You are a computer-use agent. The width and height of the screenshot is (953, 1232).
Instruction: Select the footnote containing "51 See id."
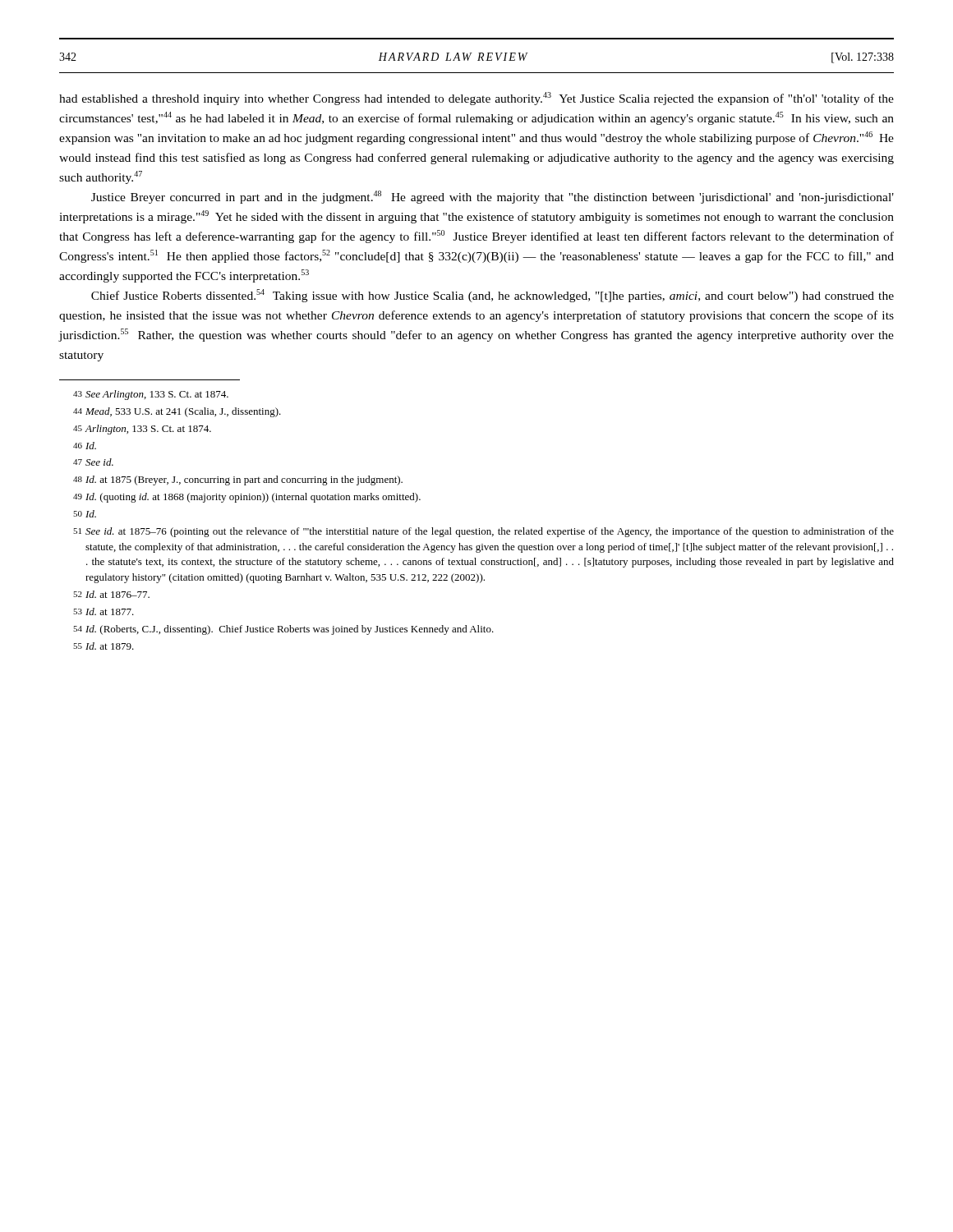[x=476, y=555]
